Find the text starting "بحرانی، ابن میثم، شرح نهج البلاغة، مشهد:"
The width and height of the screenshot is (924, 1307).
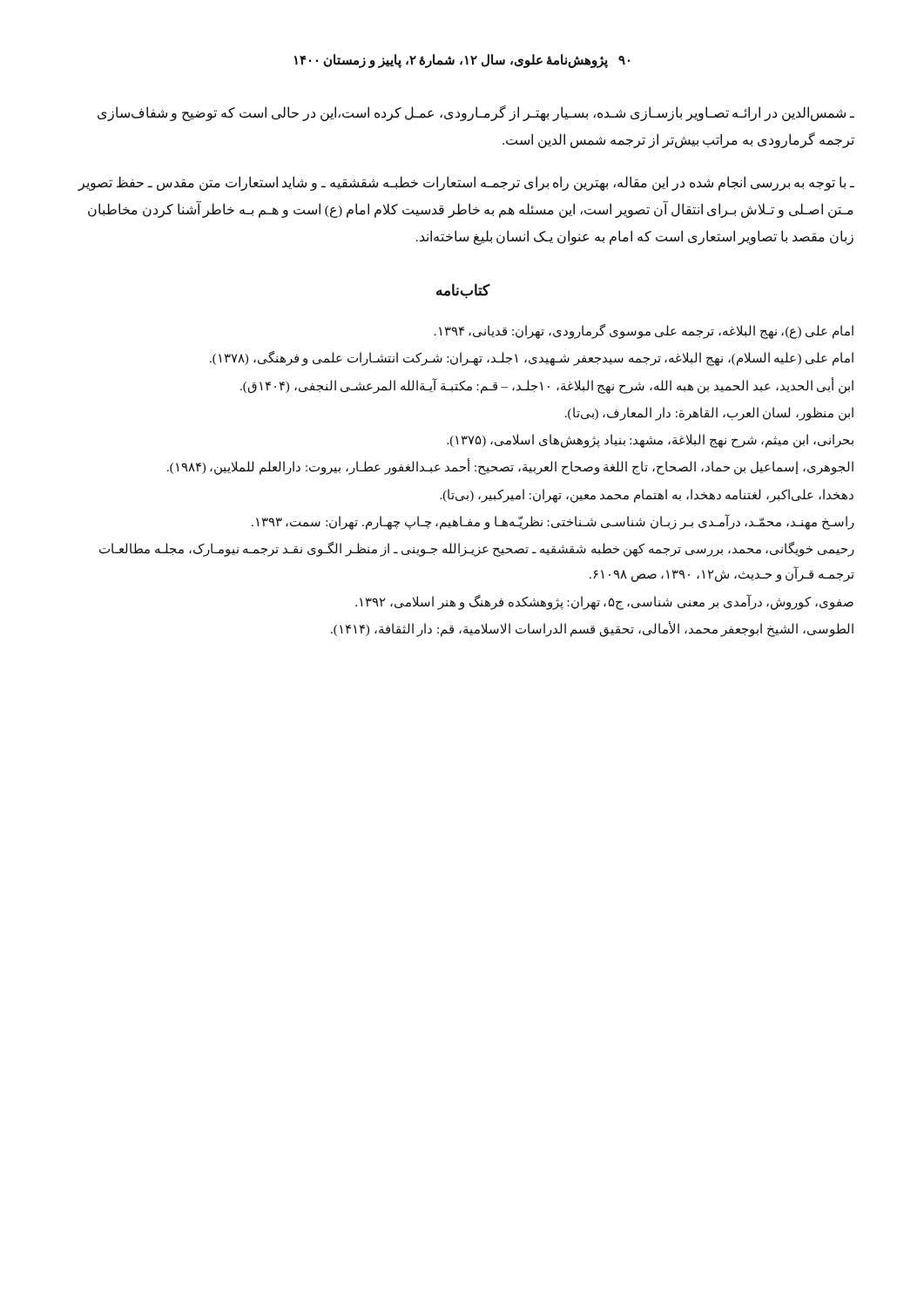click(x=650, y=440)
